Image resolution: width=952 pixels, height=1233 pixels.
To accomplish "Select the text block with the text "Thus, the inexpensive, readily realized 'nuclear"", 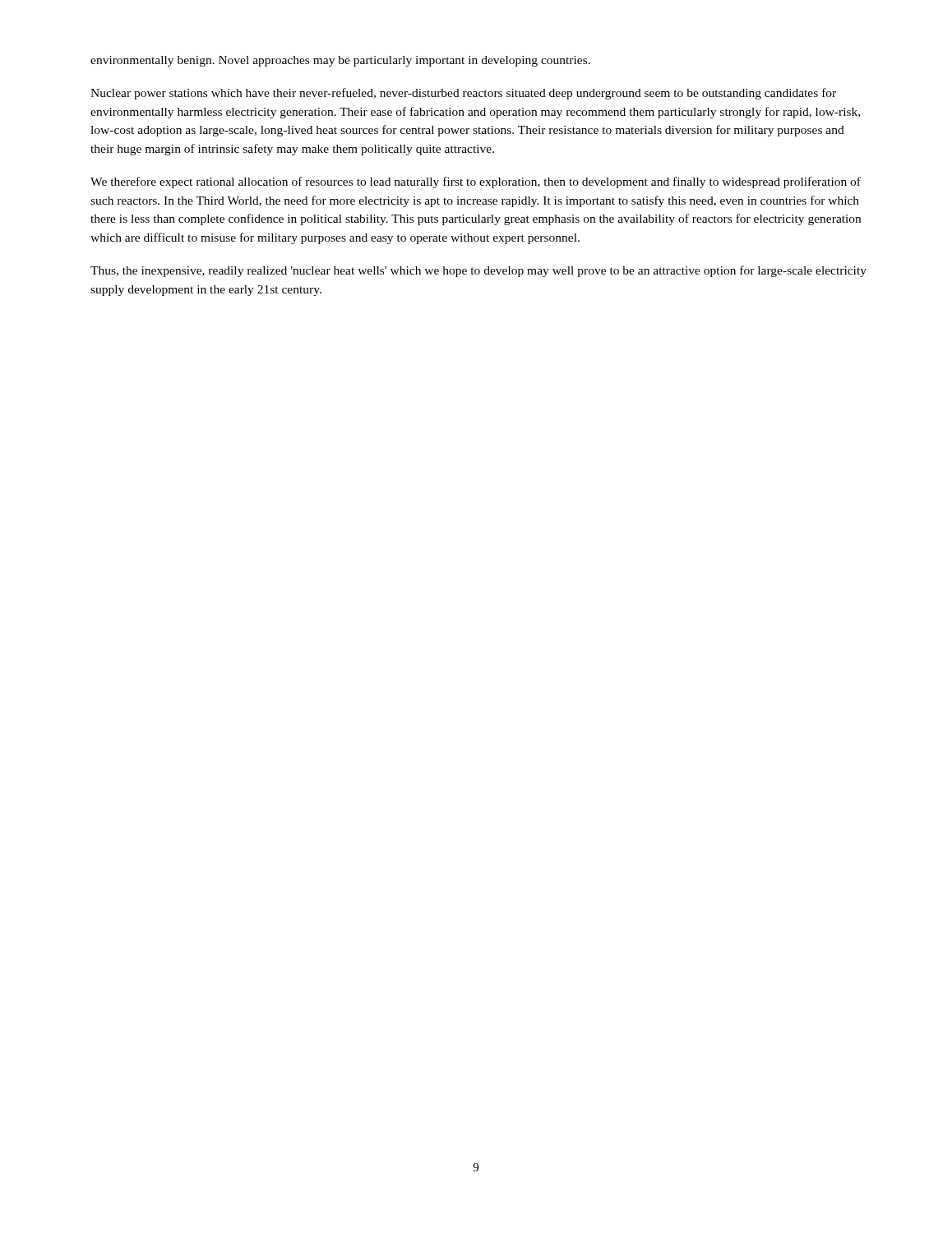I will pos(478,279).
